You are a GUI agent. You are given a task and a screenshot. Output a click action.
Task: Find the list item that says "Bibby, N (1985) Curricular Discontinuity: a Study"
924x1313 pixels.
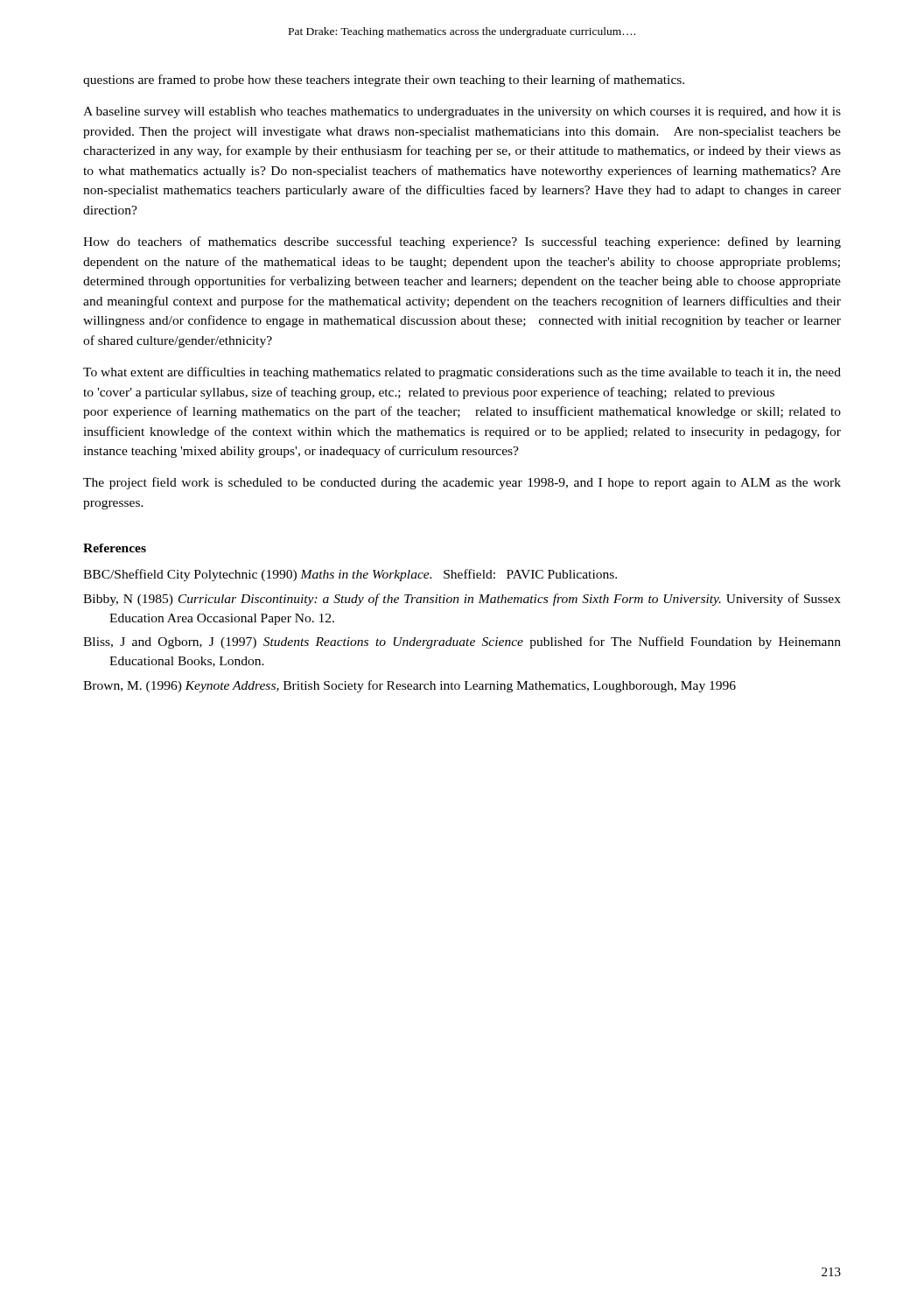(x=462, y=608)
